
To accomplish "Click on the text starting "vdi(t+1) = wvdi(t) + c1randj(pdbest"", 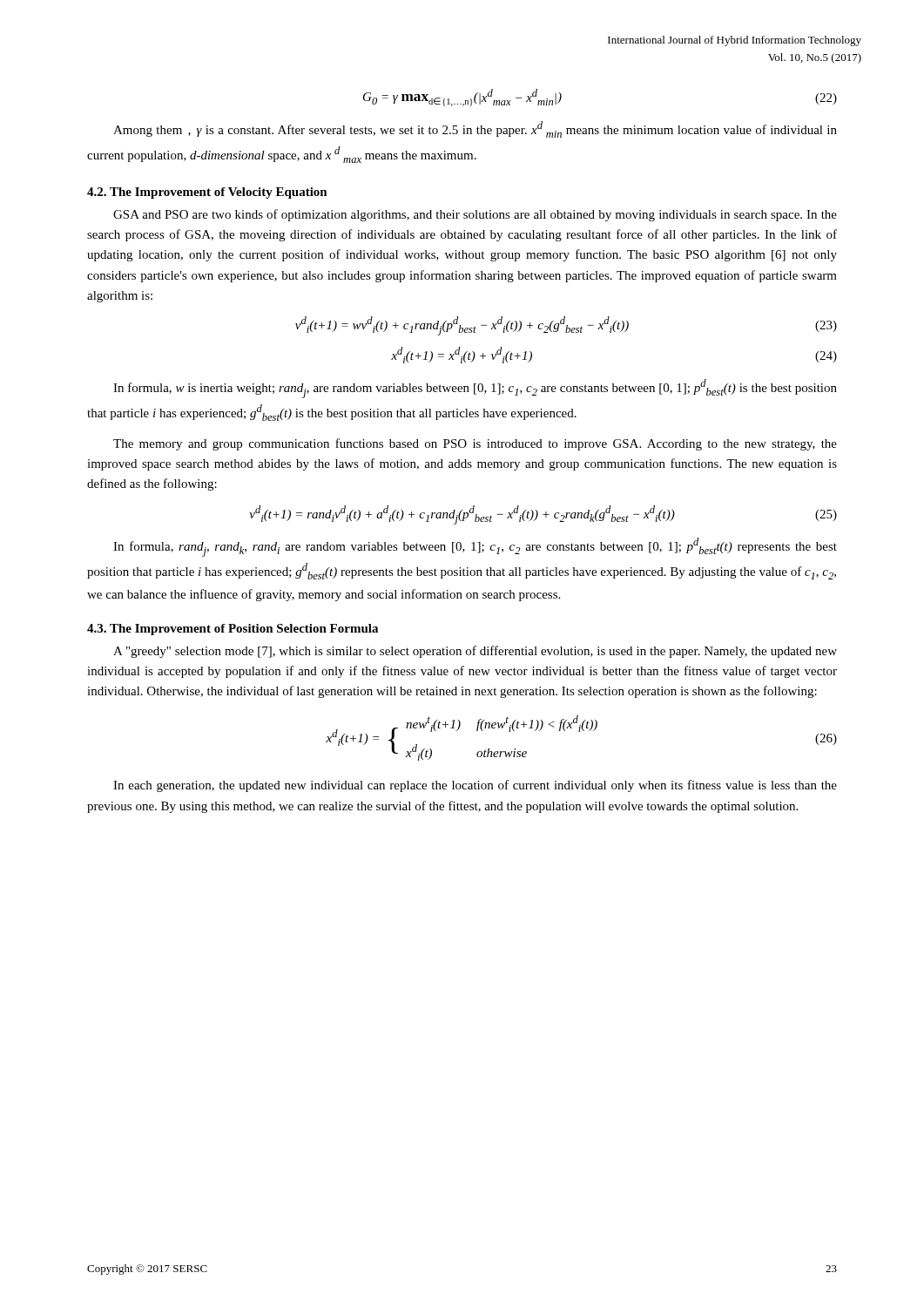I will [x=462, y=325].
